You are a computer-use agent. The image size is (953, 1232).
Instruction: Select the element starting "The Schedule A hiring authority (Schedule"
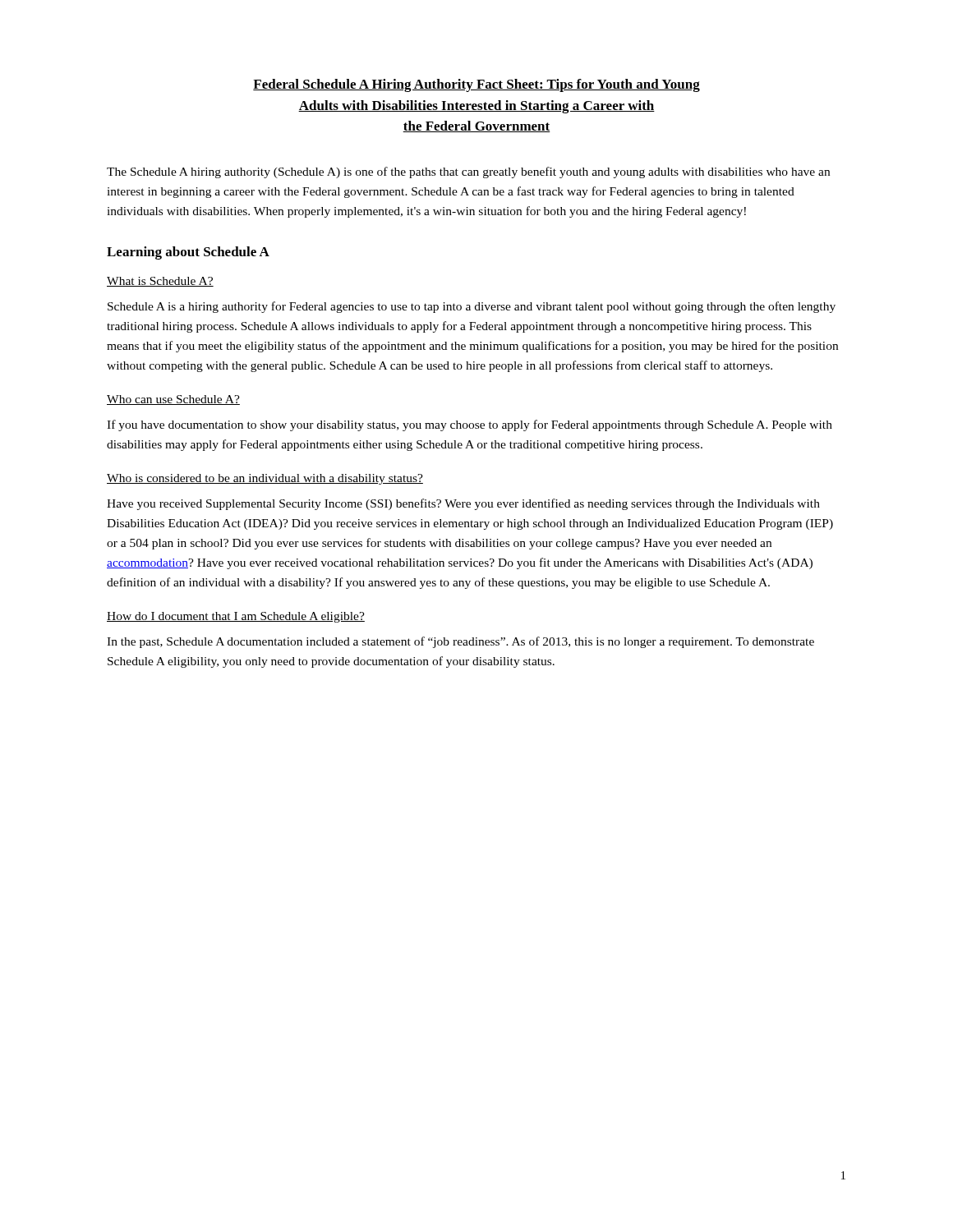pyautogui.click(x=469, y=191)
